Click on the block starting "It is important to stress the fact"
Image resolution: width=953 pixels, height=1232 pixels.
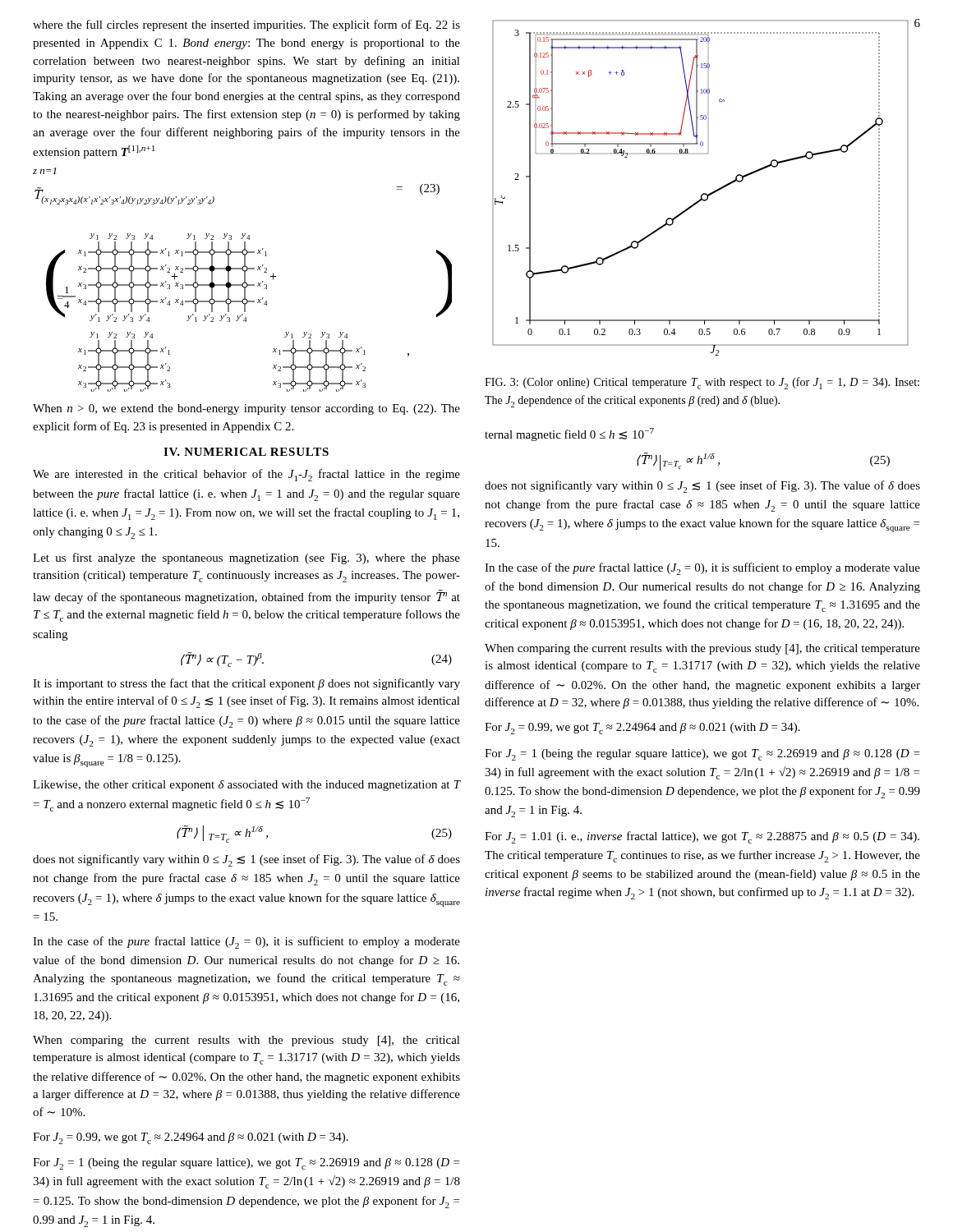[246, 745]
